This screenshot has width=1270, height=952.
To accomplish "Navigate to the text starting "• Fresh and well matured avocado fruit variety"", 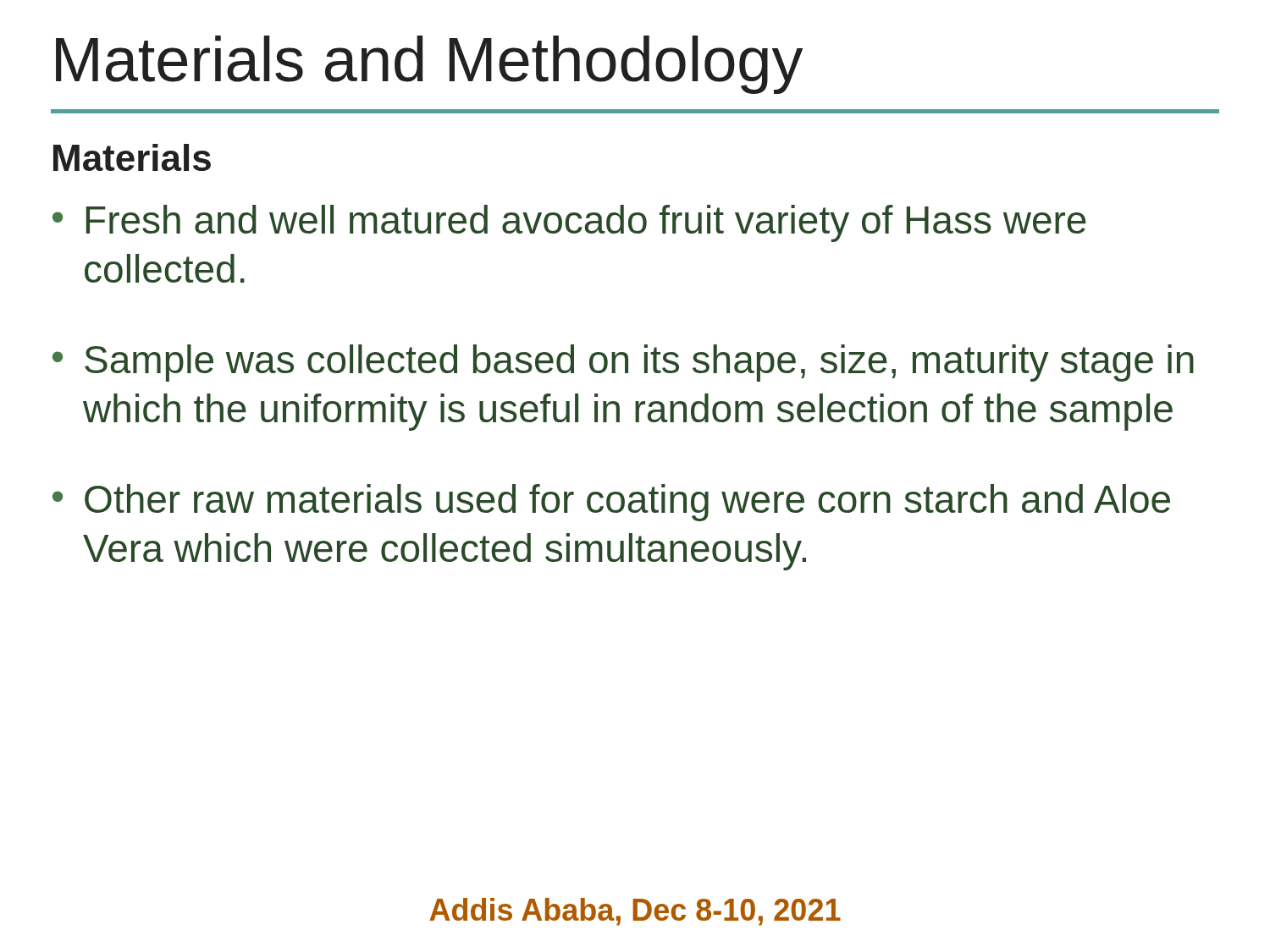I will coord(635,244).
